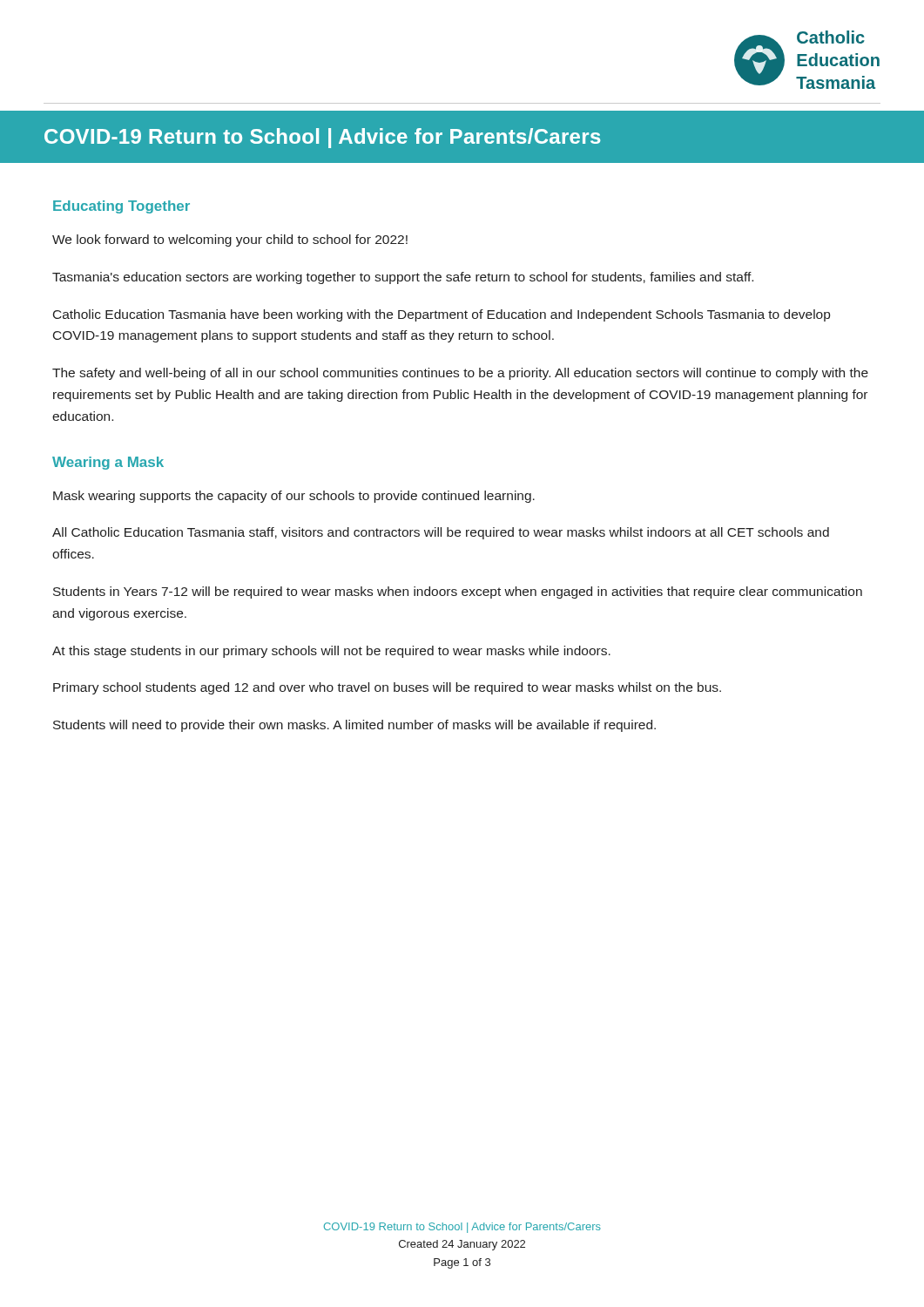Click the passage that begins "Students will need to provide"
Image resolution: width=924 pixels, height=1307 pixels.
click(355, 725)
